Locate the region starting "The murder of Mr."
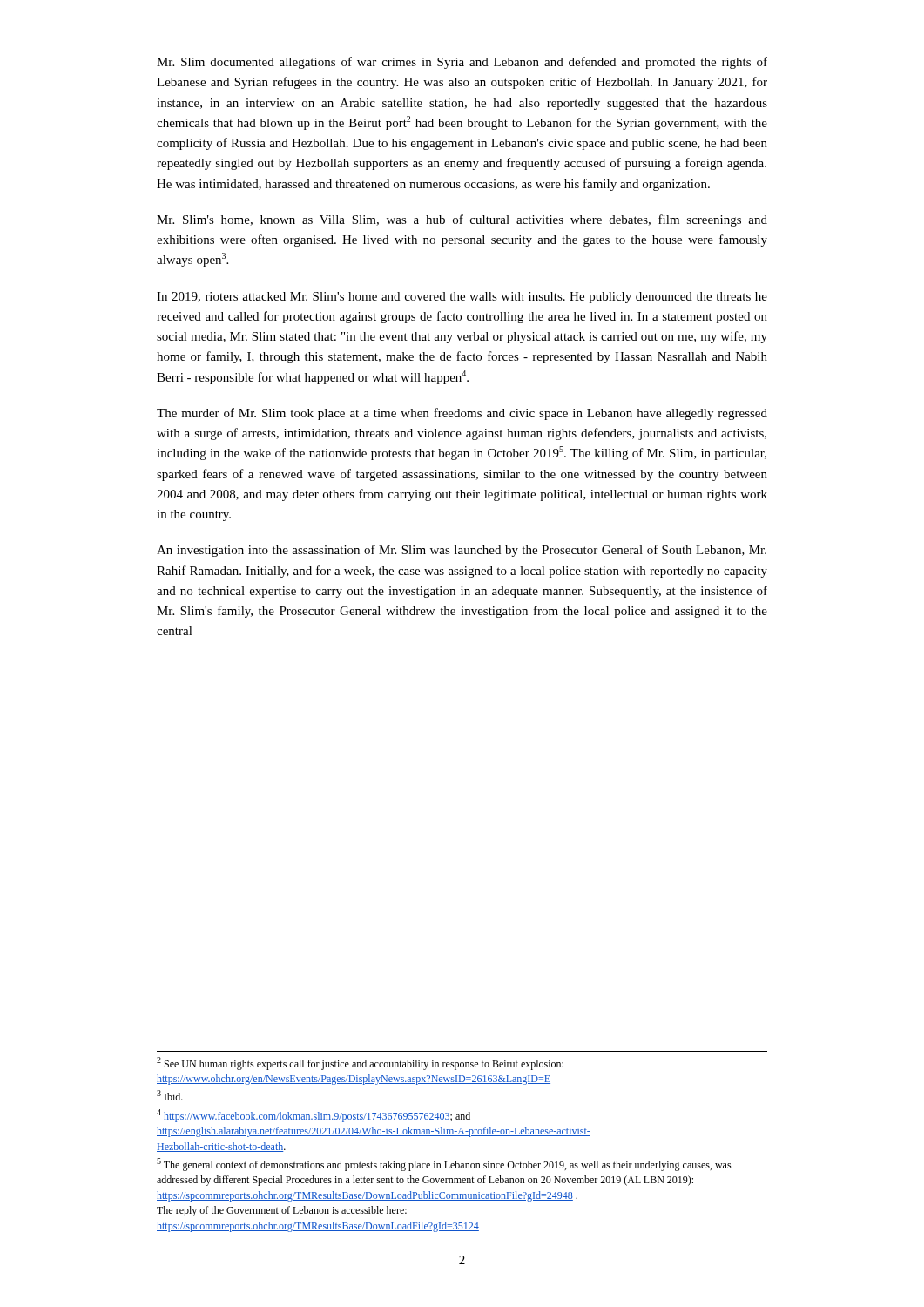This screenshot has height=1307, width=924. (x=462, y=463)
